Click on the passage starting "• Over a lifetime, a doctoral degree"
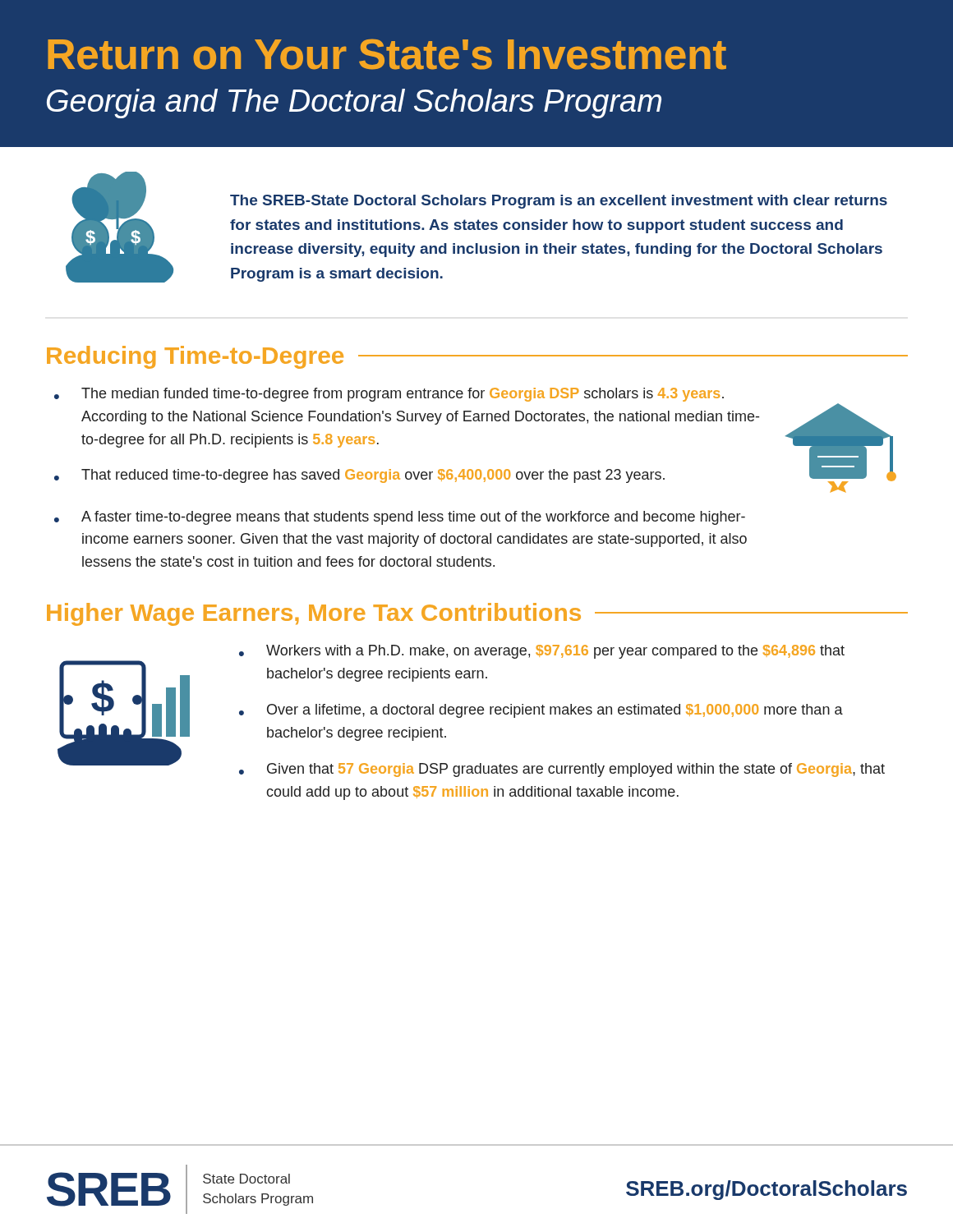 pyautogui.click(x=573, y=722)
